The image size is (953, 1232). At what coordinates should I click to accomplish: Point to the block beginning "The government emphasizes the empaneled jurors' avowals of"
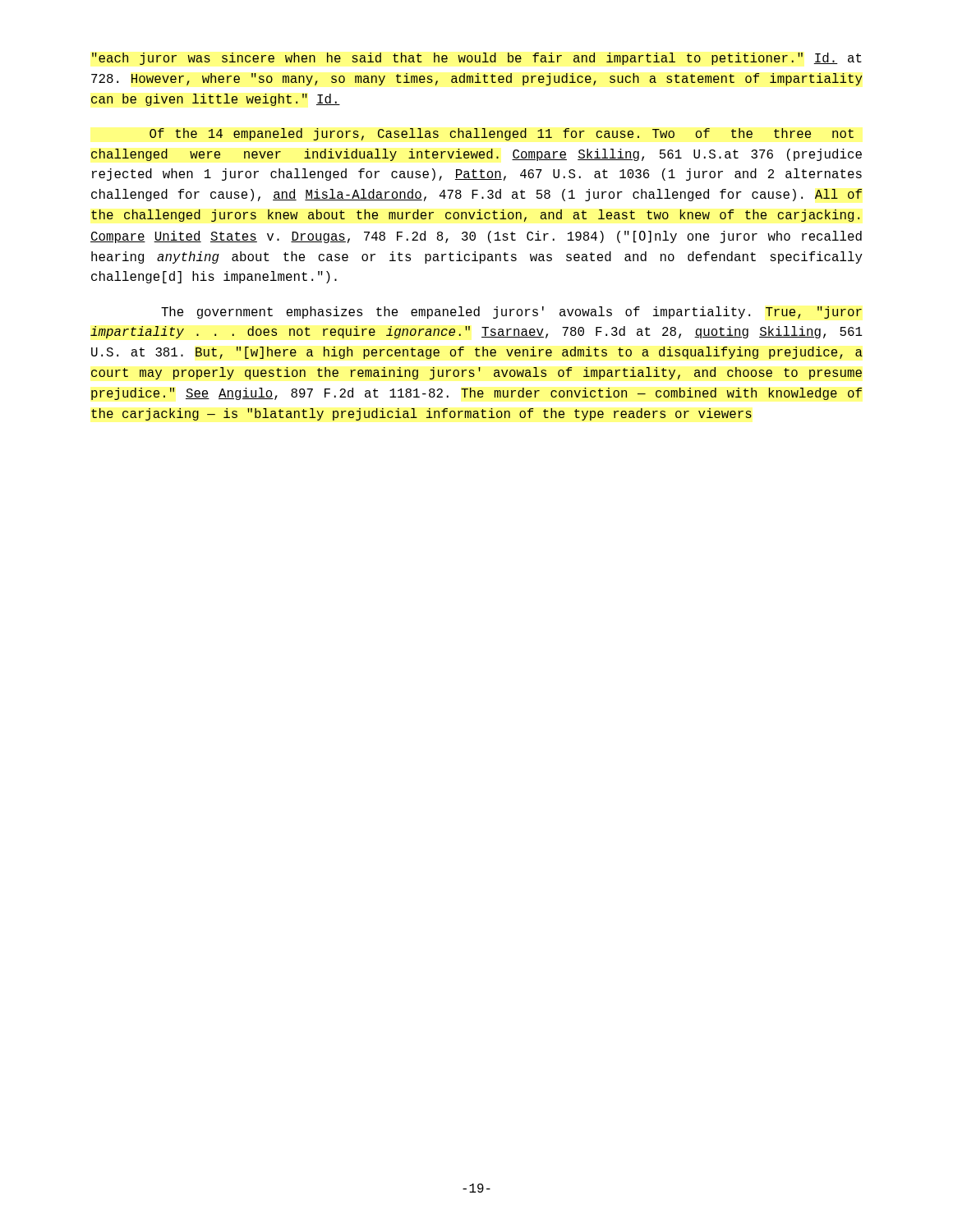click(476, 363)
